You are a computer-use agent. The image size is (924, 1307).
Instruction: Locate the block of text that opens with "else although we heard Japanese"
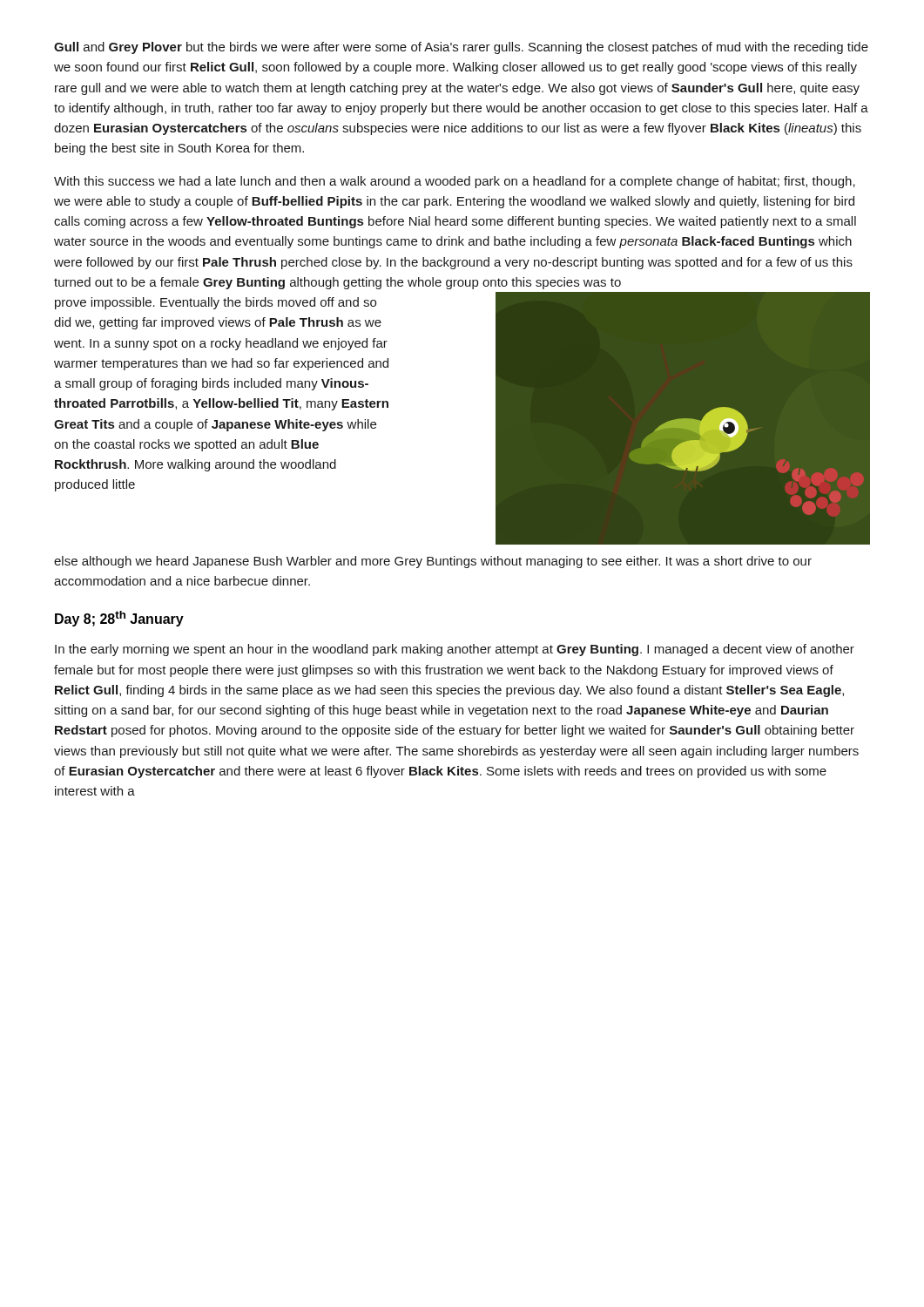433,570
